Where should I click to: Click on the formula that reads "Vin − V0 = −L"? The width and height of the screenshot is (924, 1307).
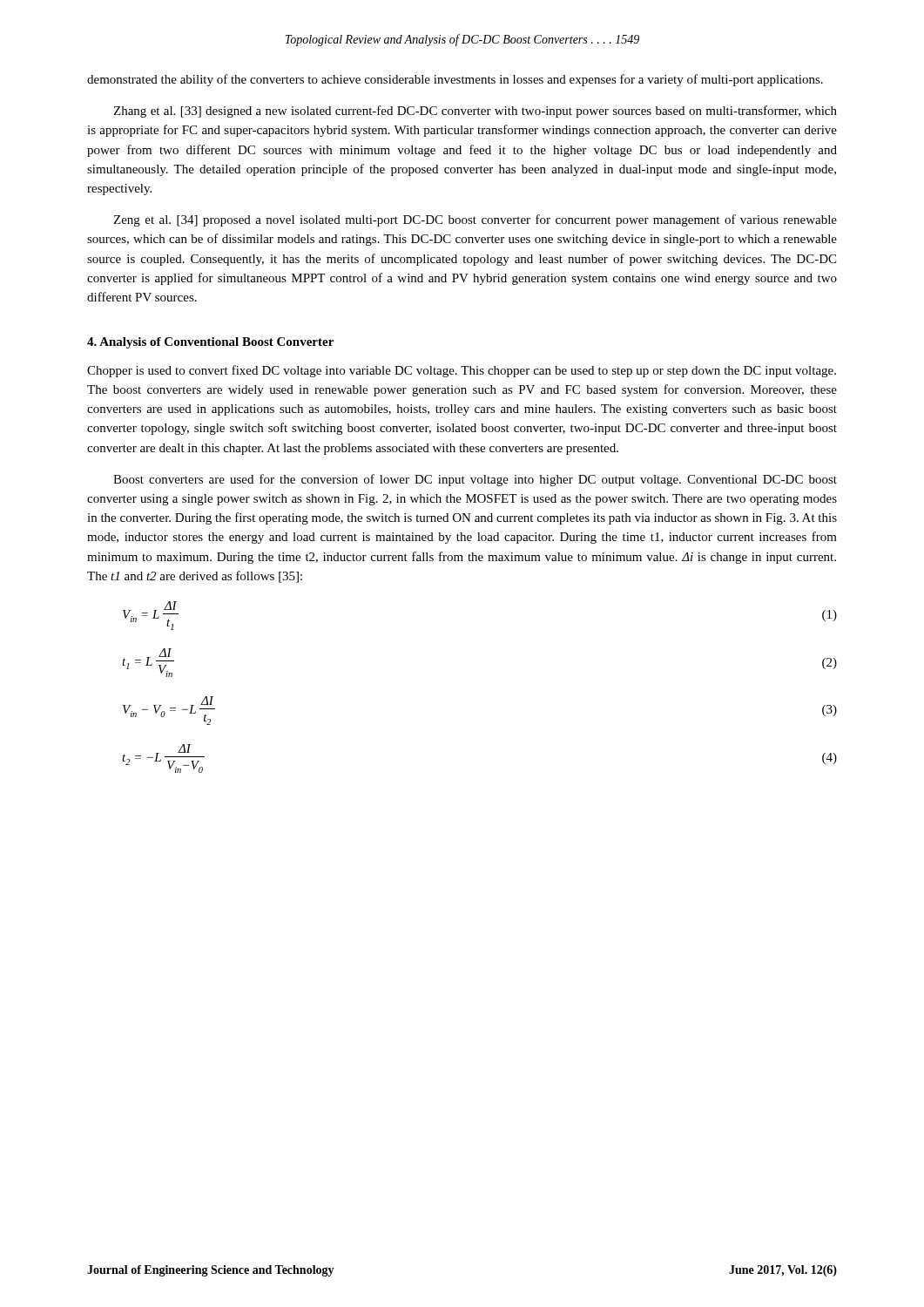point(158,711)
